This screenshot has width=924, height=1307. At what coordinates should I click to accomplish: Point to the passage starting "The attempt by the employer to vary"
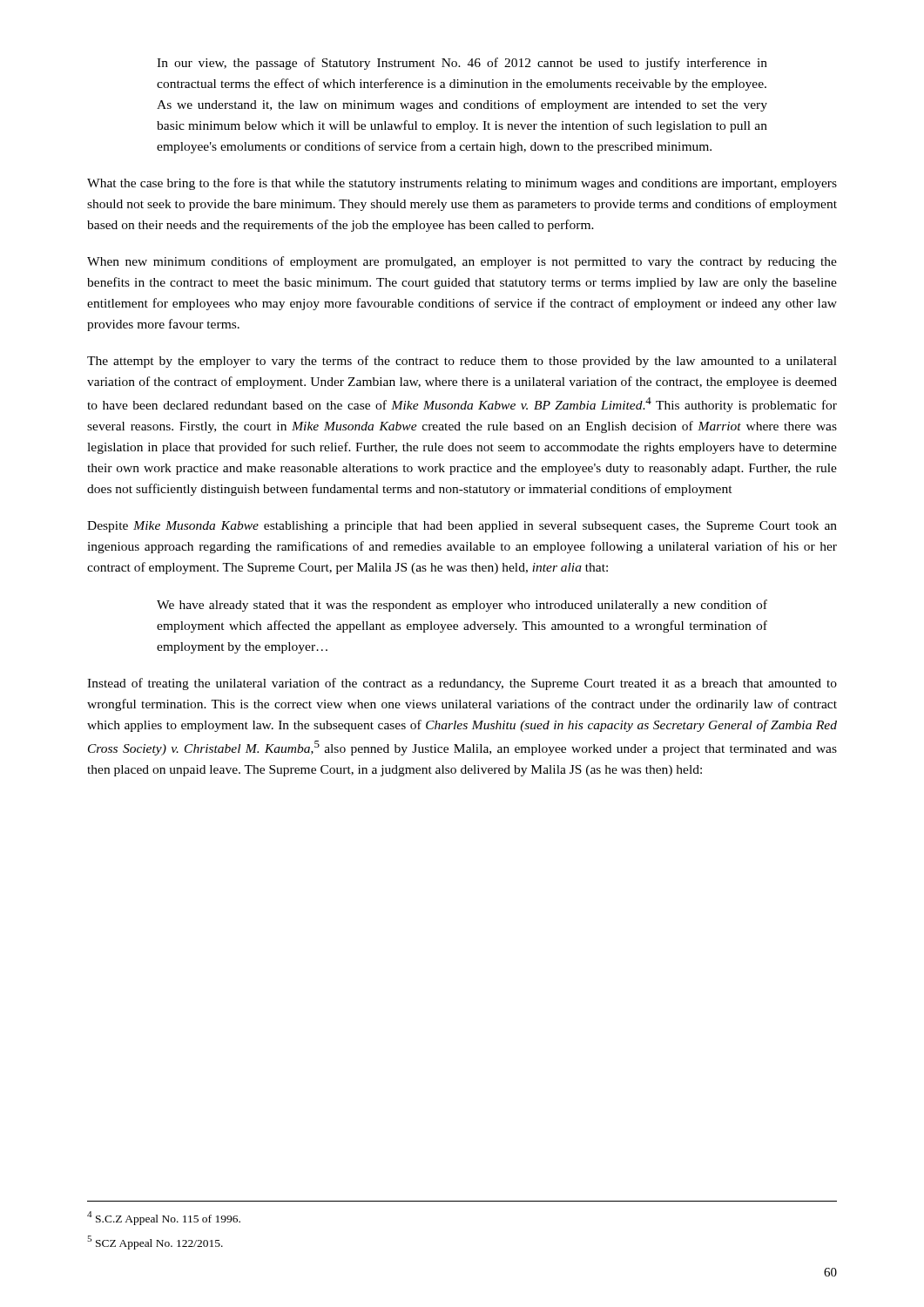coord(462,425)
